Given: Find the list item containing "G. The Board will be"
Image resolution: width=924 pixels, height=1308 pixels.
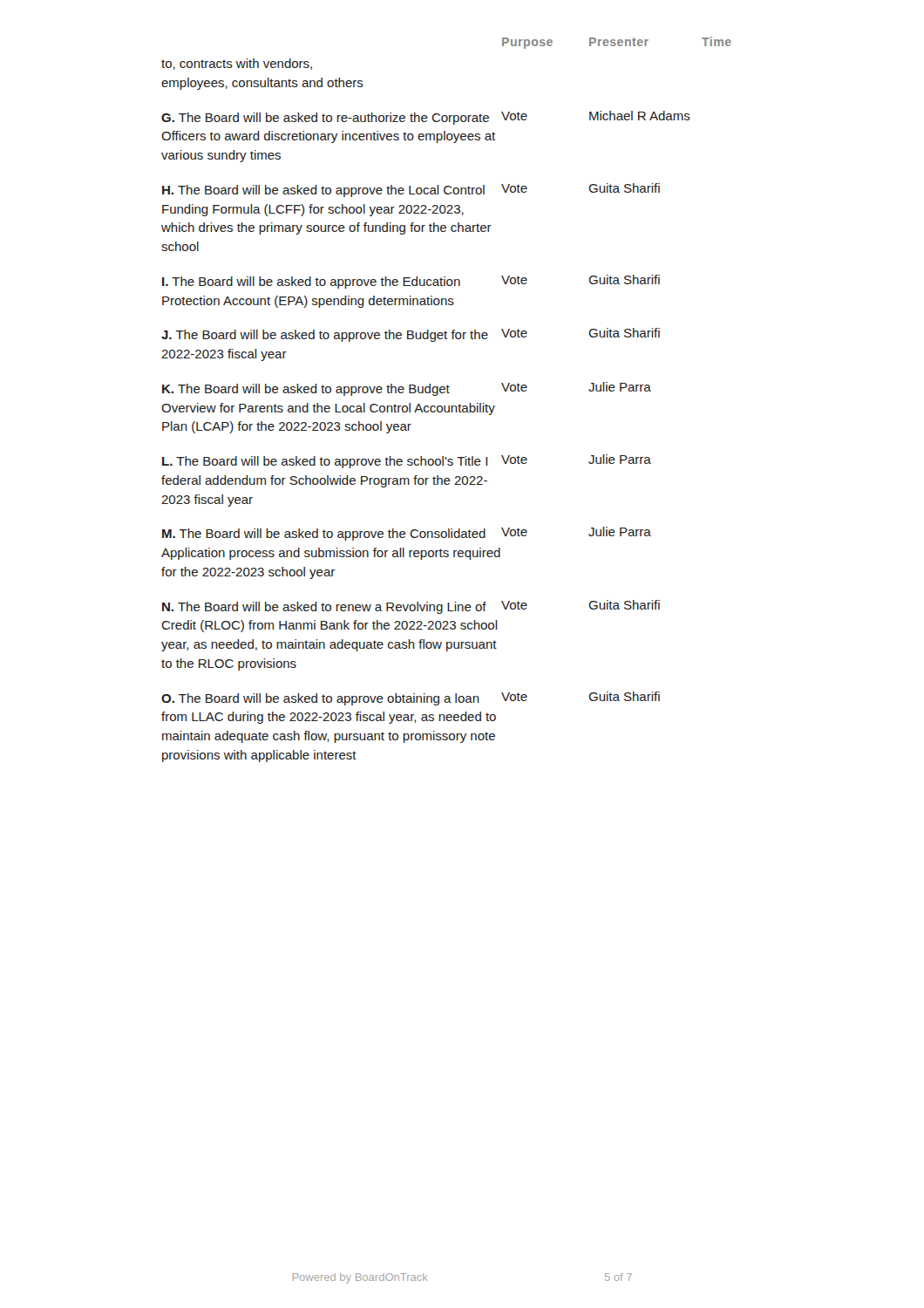Looking at the screenshot, I should 431,136.
